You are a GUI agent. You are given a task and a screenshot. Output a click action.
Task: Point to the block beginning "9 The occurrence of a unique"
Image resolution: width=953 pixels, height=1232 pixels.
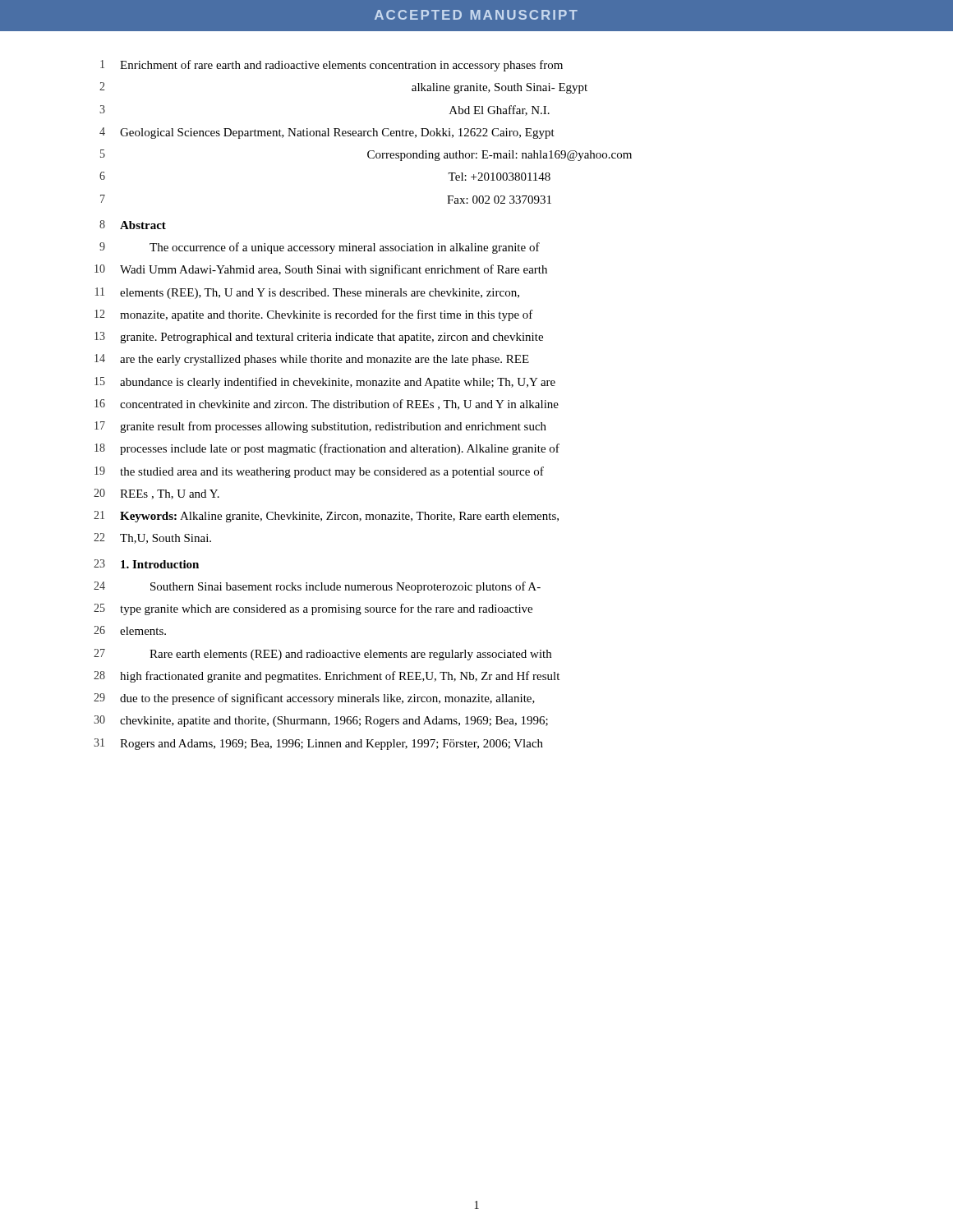(476, 371)
